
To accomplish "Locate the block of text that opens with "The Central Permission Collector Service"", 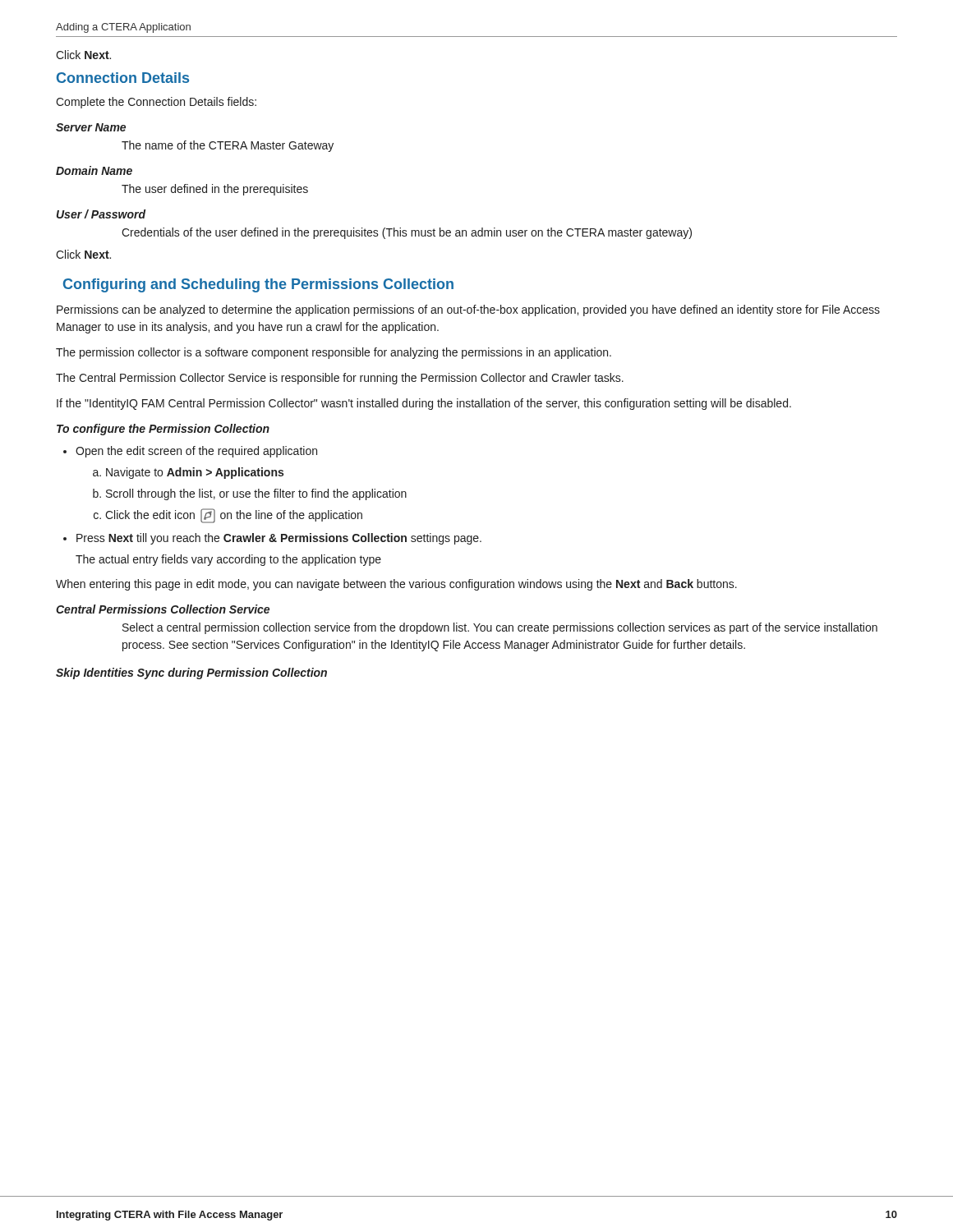I will [x=340, y=378].
